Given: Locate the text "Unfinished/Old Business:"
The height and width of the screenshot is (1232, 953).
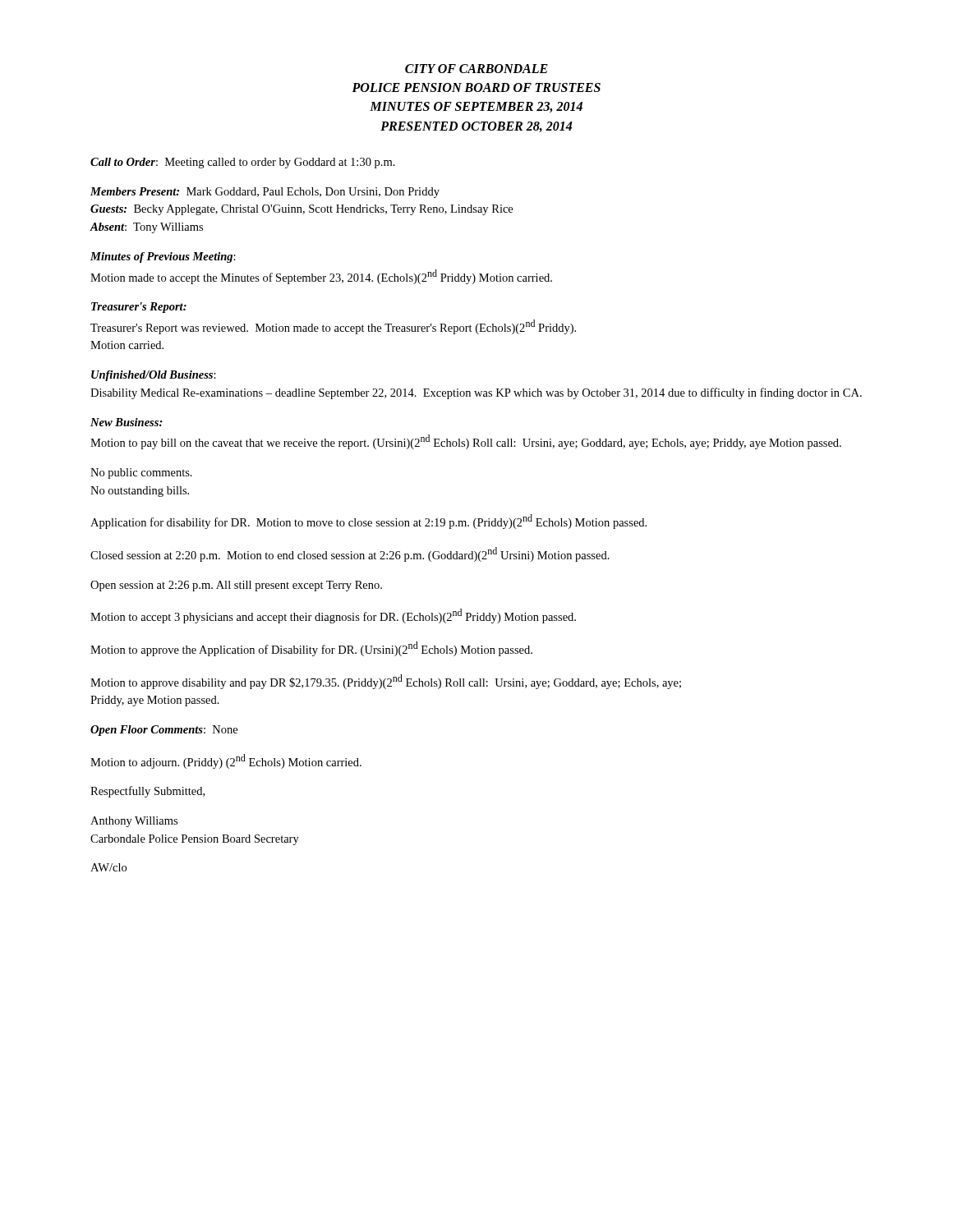Looking at the screenshot, I should click(154, 376).
